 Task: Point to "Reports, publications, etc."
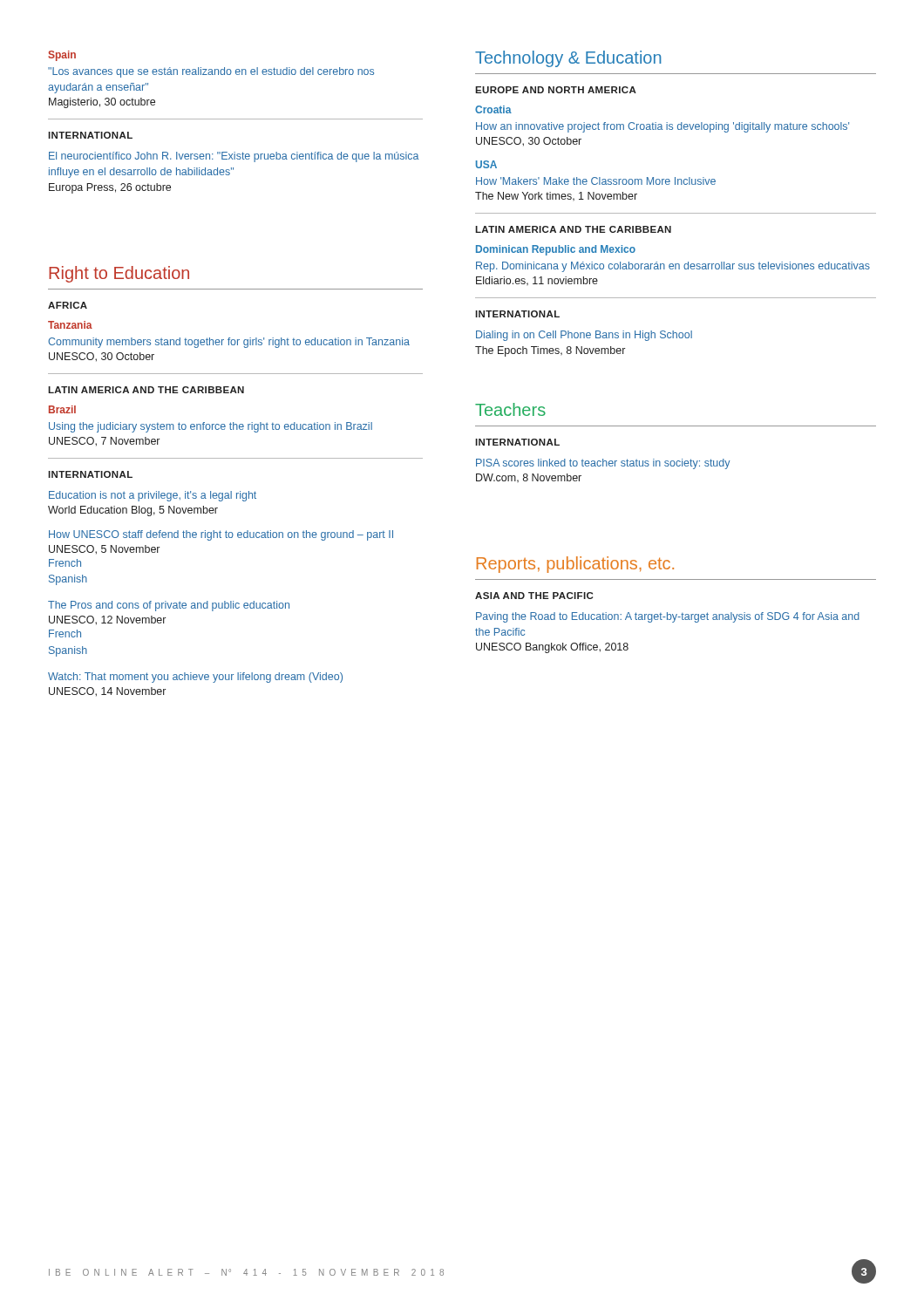[x=676, y=563]
